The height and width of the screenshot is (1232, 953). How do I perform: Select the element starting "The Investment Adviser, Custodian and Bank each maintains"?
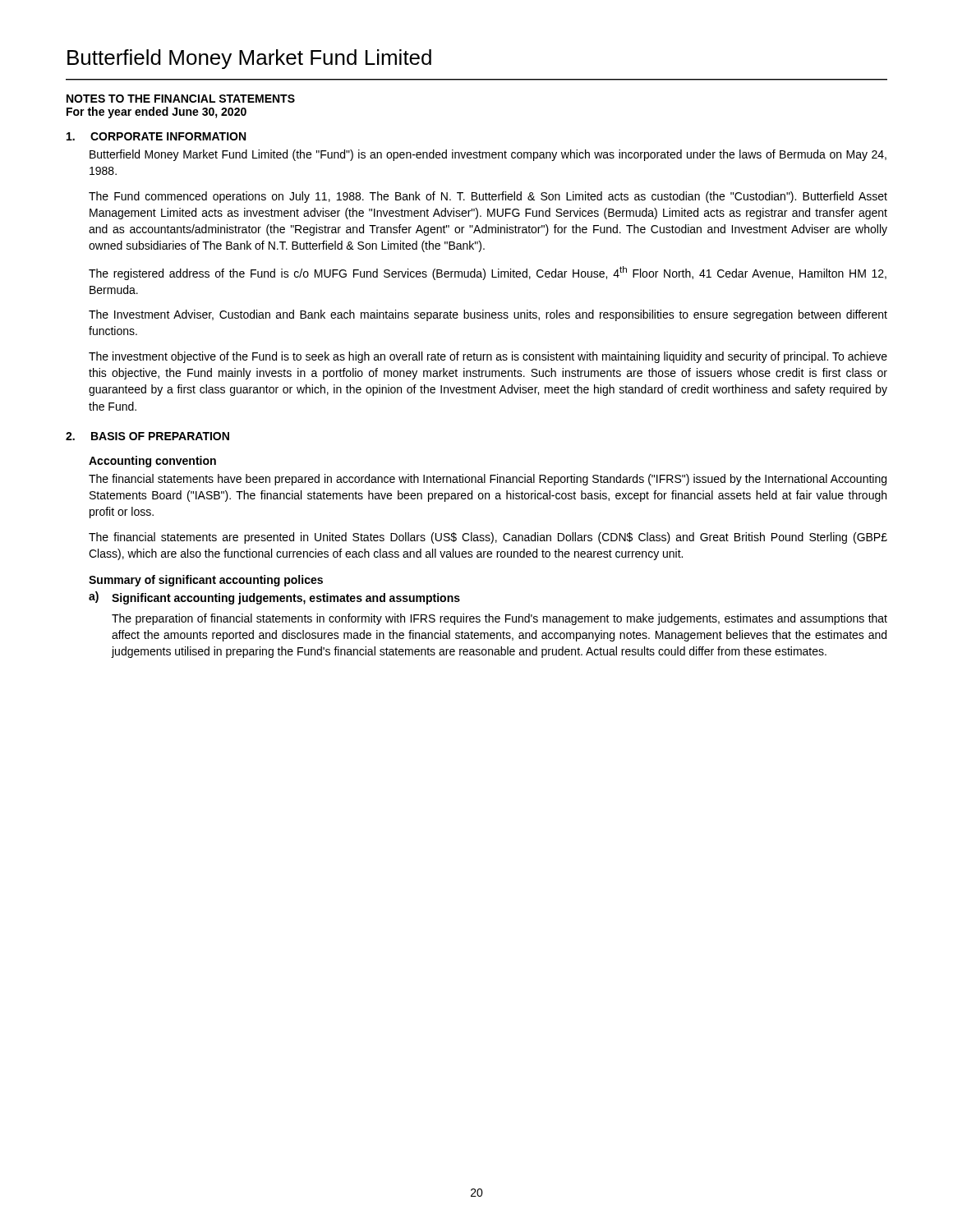click(x=488, y=323)
